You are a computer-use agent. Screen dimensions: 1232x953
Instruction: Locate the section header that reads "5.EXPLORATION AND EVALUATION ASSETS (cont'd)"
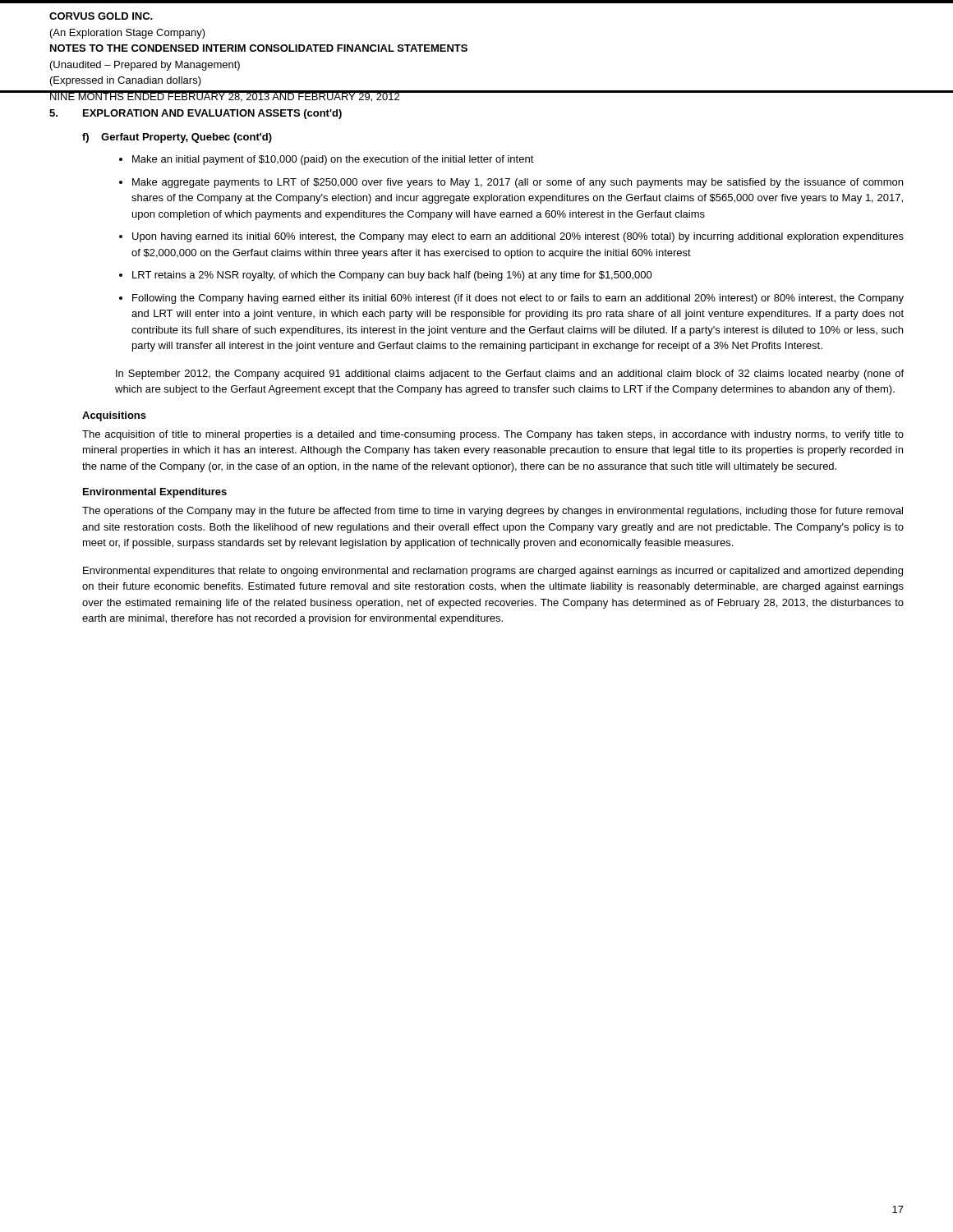tap(196, 113)
